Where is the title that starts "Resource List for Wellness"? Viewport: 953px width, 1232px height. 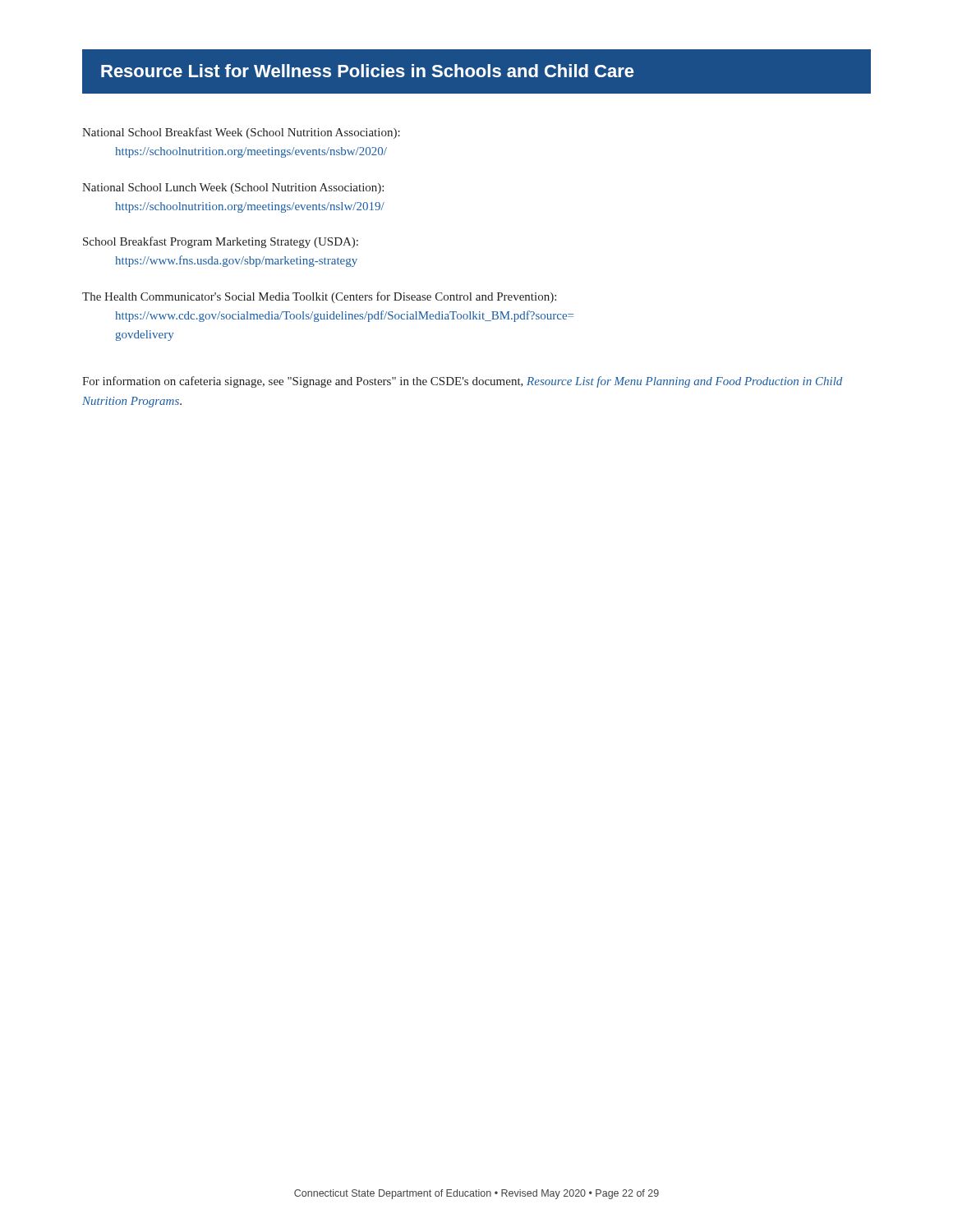[x=476, y=71]
